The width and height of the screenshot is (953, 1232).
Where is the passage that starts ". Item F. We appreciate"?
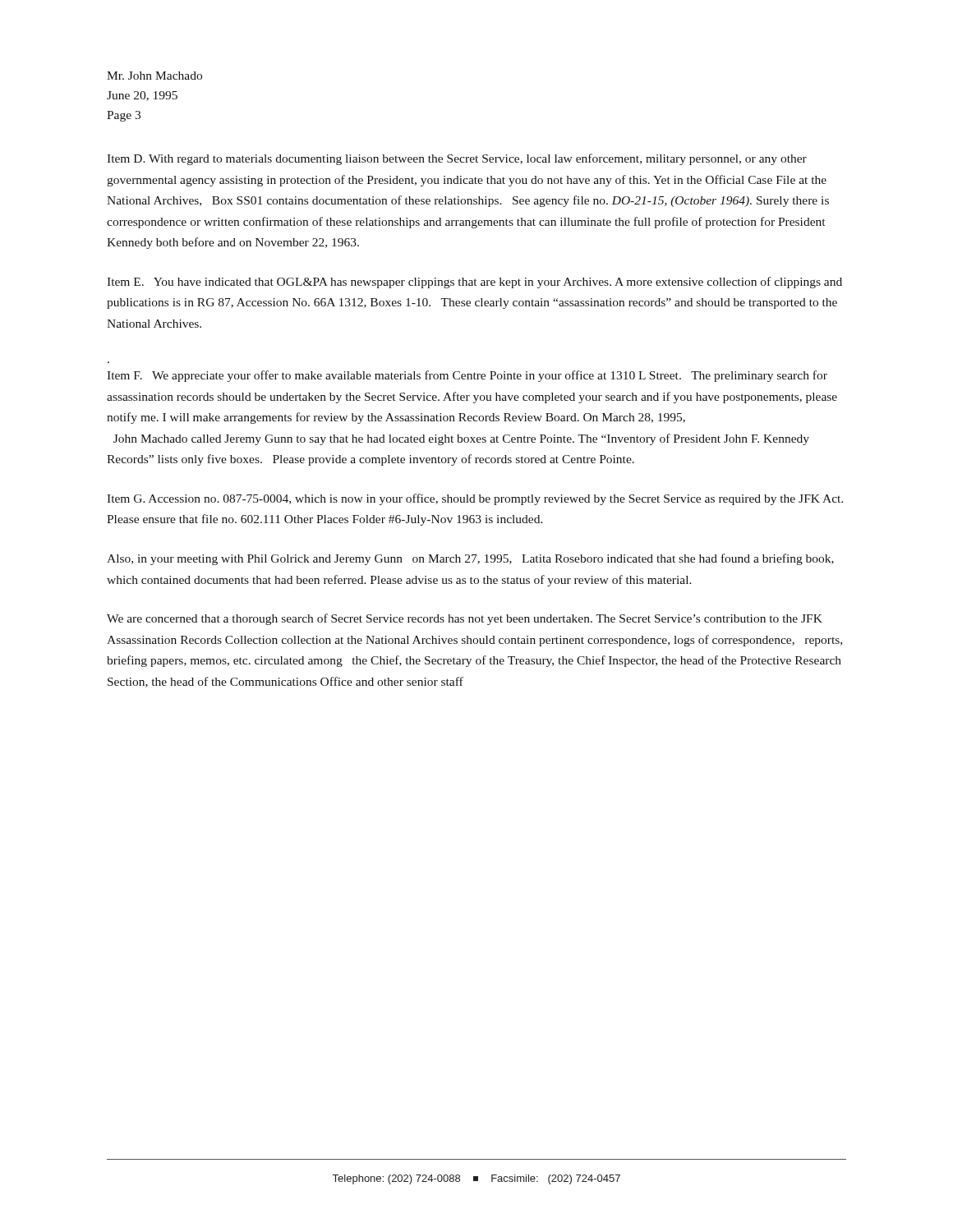[476, 409]
